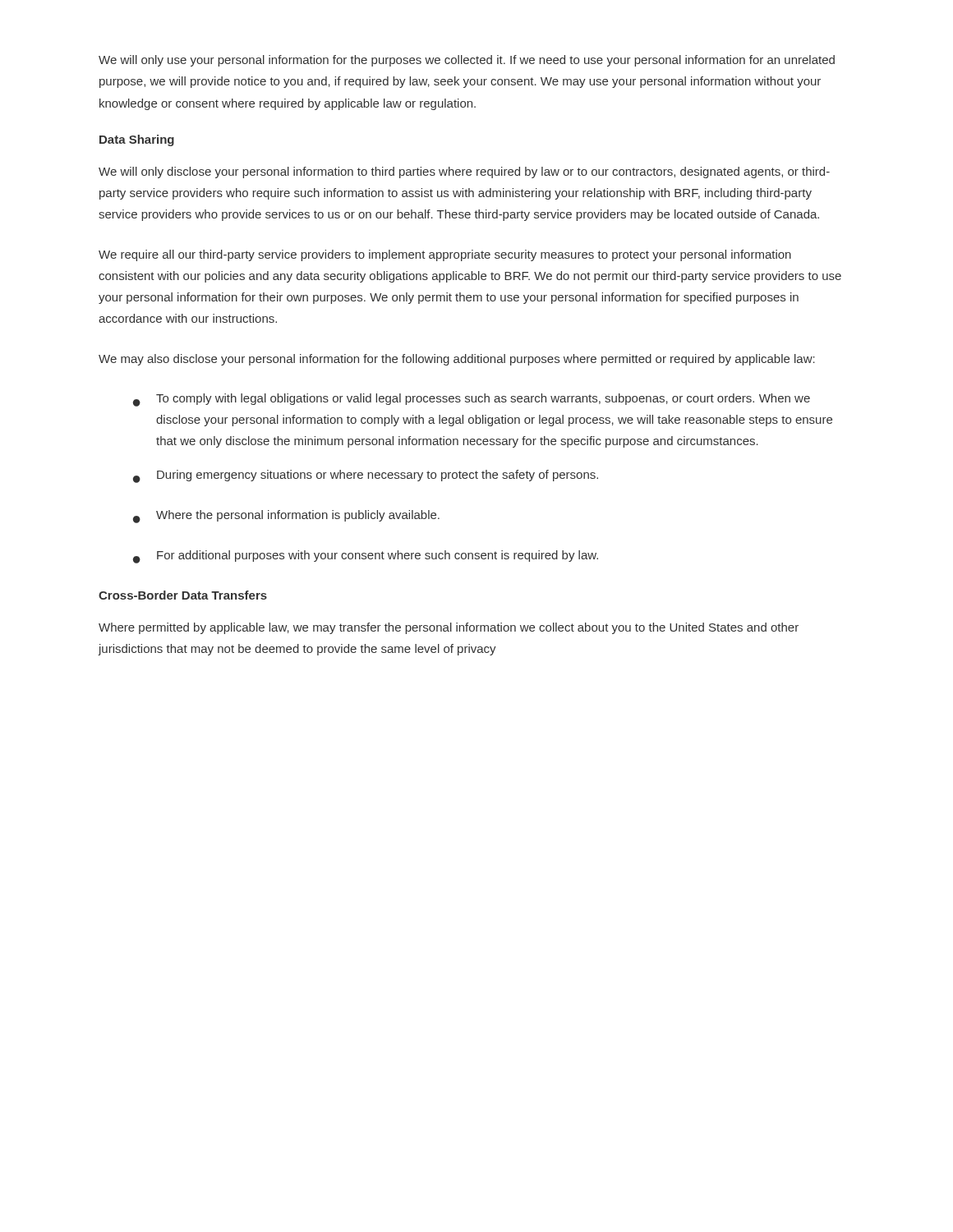Navigate to the region starting "● Where the"
This screenshot has height=1232, width=953.
pos(286,517)
